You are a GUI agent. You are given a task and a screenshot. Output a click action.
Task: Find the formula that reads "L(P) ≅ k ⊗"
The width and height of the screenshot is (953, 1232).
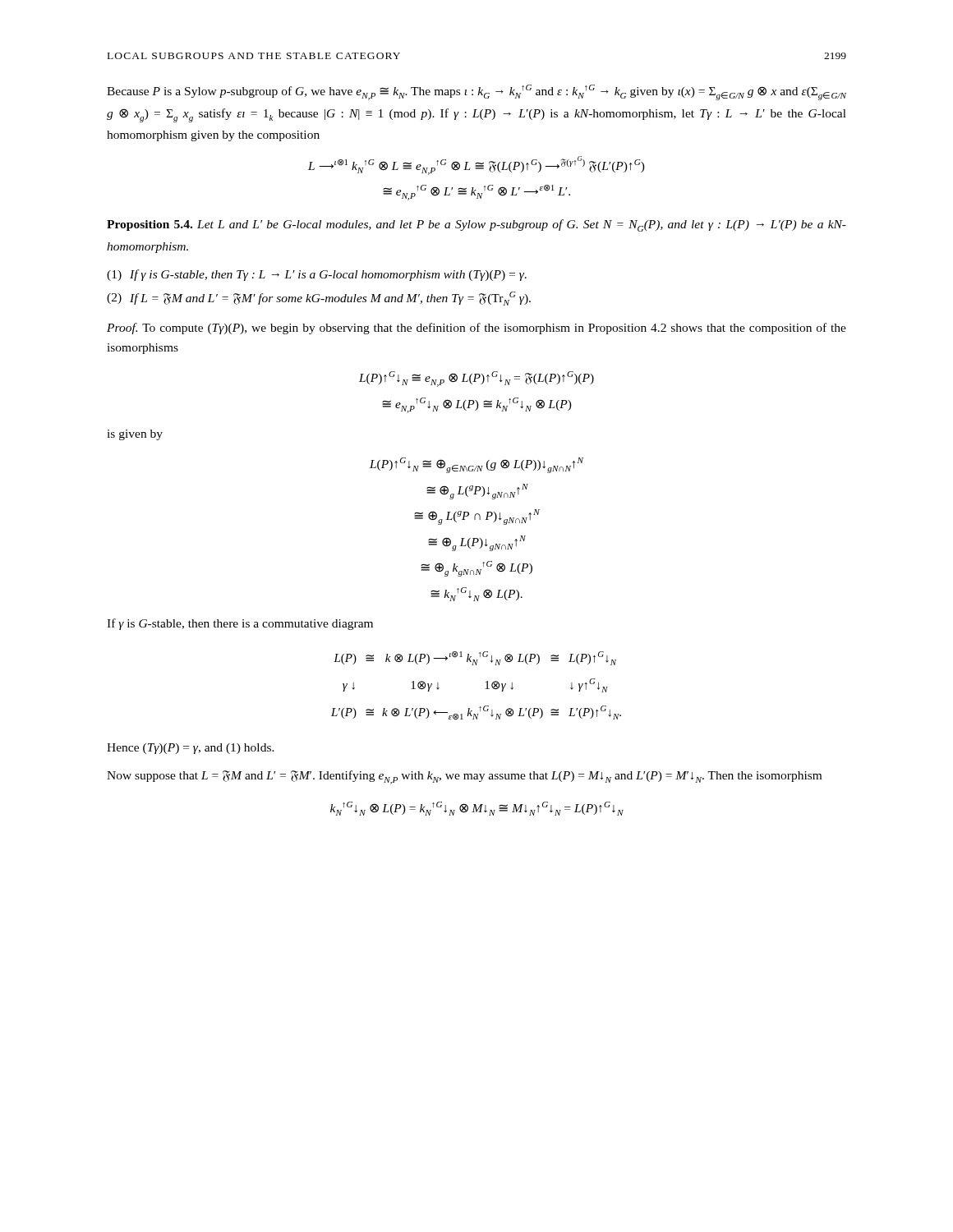(x=476, y=685)
